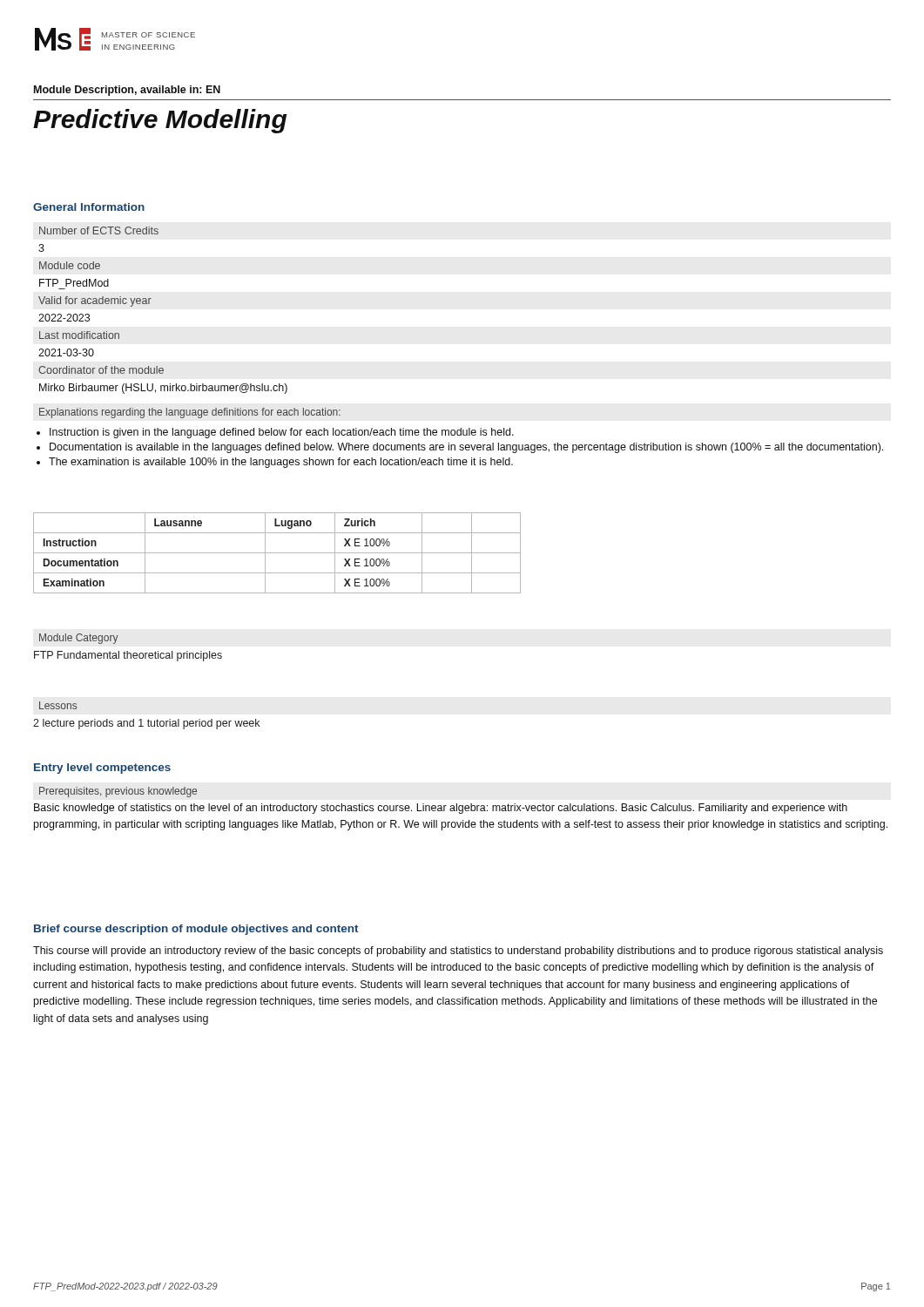Find the list item that says "Documentation is available in"
The height and width of the screenshot is (1307, 924).
(x=466, y=447)
